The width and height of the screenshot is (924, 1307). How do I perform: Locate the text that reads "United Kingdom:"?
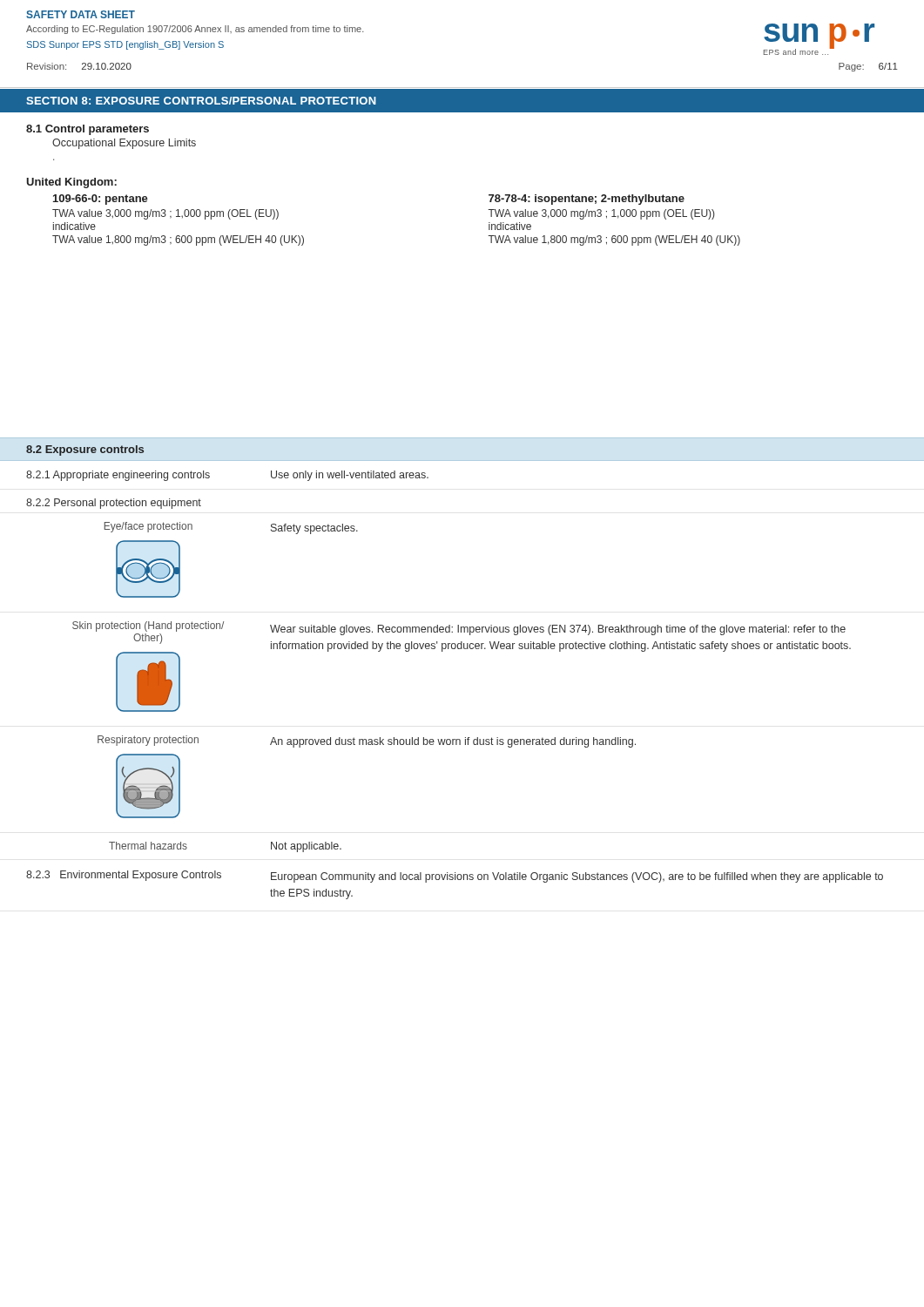tap(72, 182)
